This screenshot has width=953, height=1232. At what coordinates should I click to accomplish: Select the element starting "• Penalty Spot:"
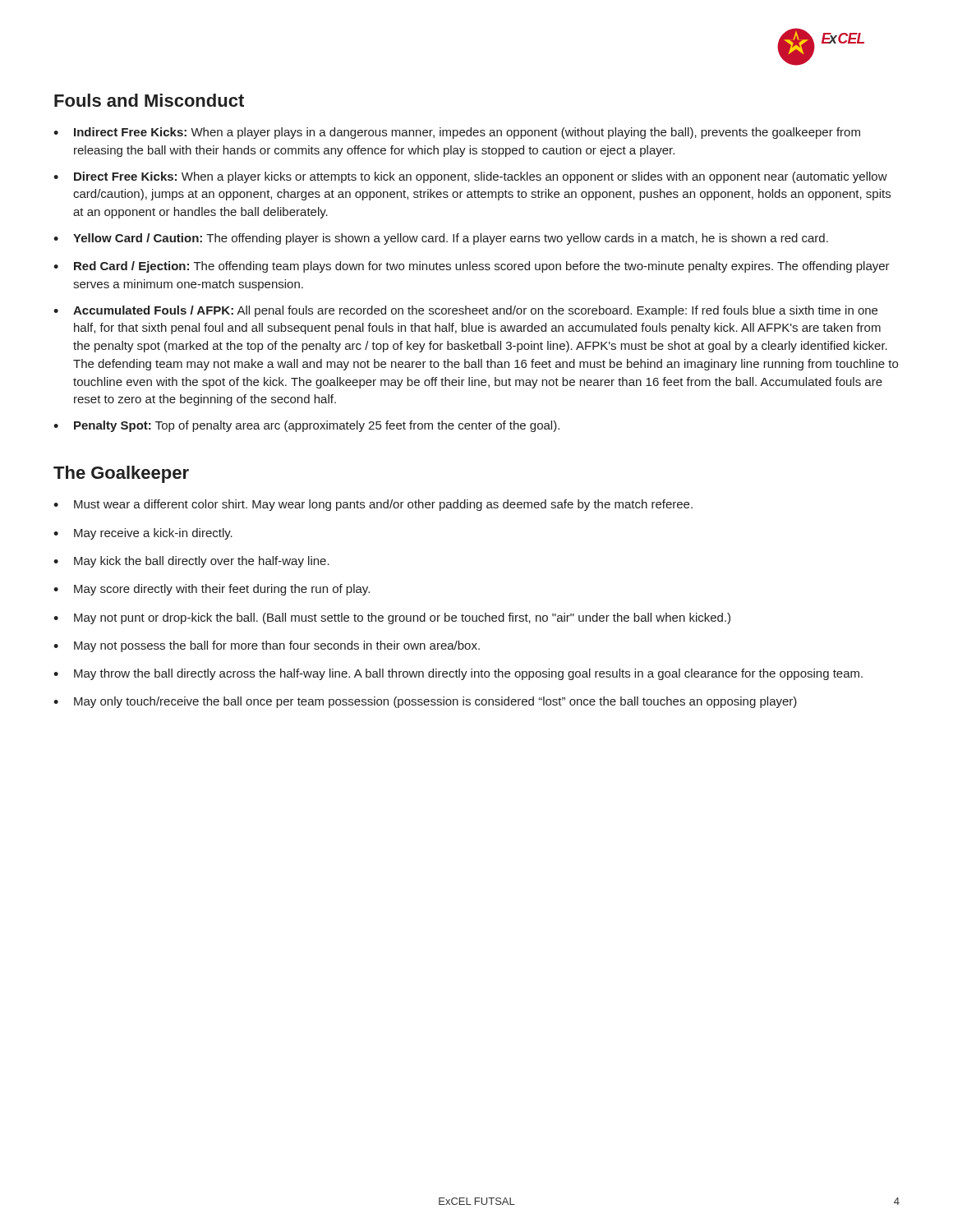point(476,426)
